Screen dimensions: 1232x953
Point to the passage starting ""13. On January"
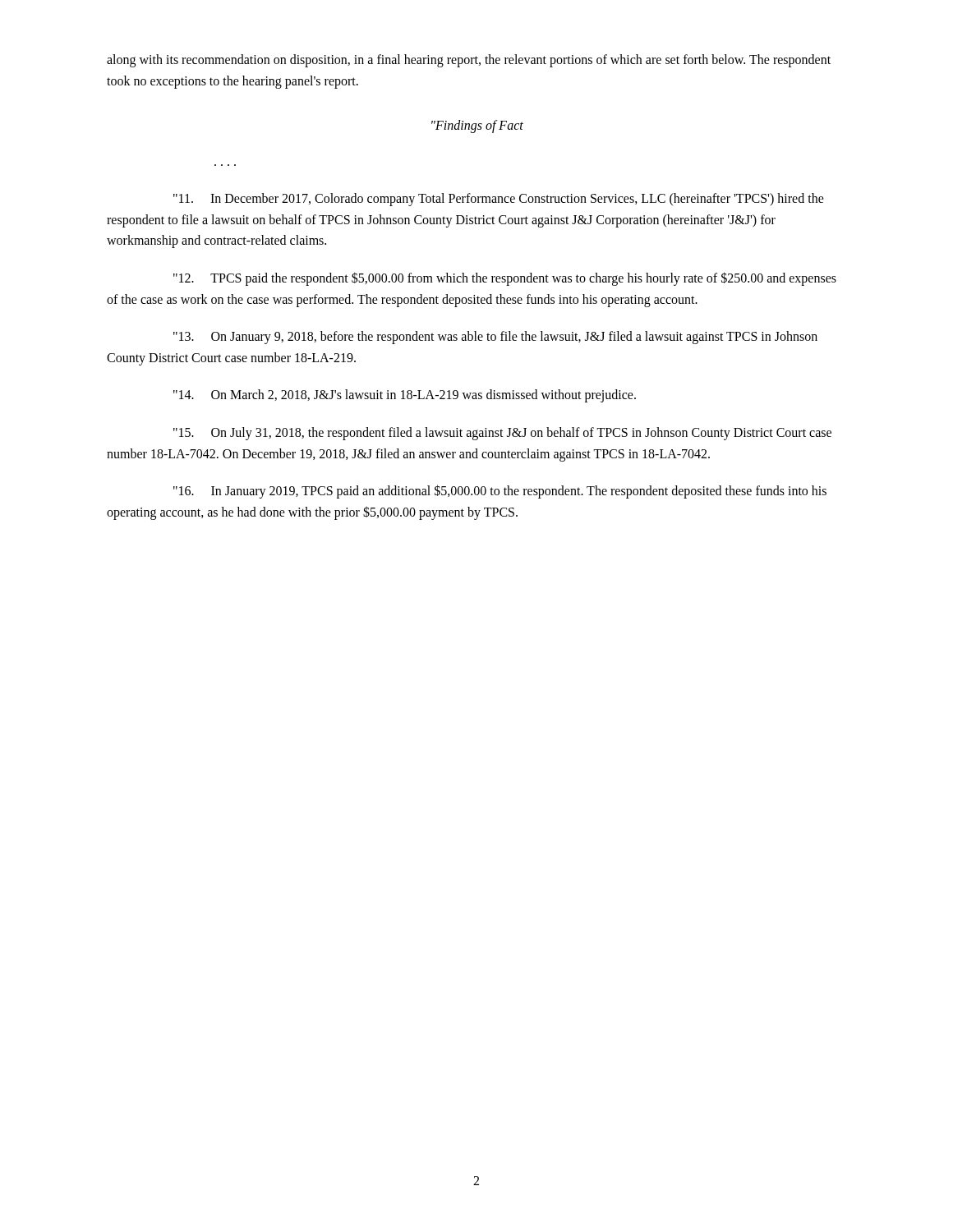pyautogui.click(x=462, y=347)
